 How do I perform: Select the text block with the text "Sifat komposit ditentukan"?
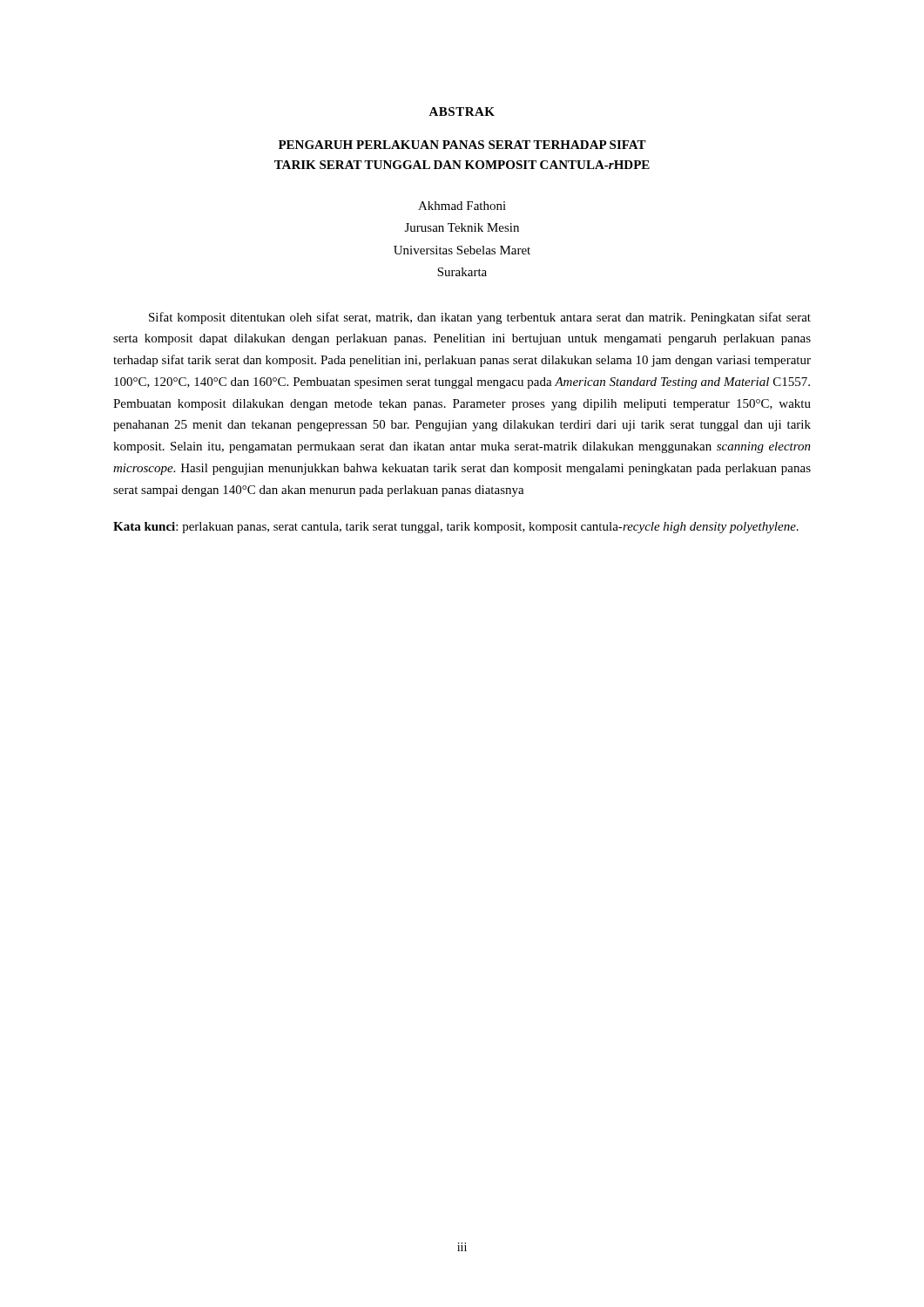[462, 403]
